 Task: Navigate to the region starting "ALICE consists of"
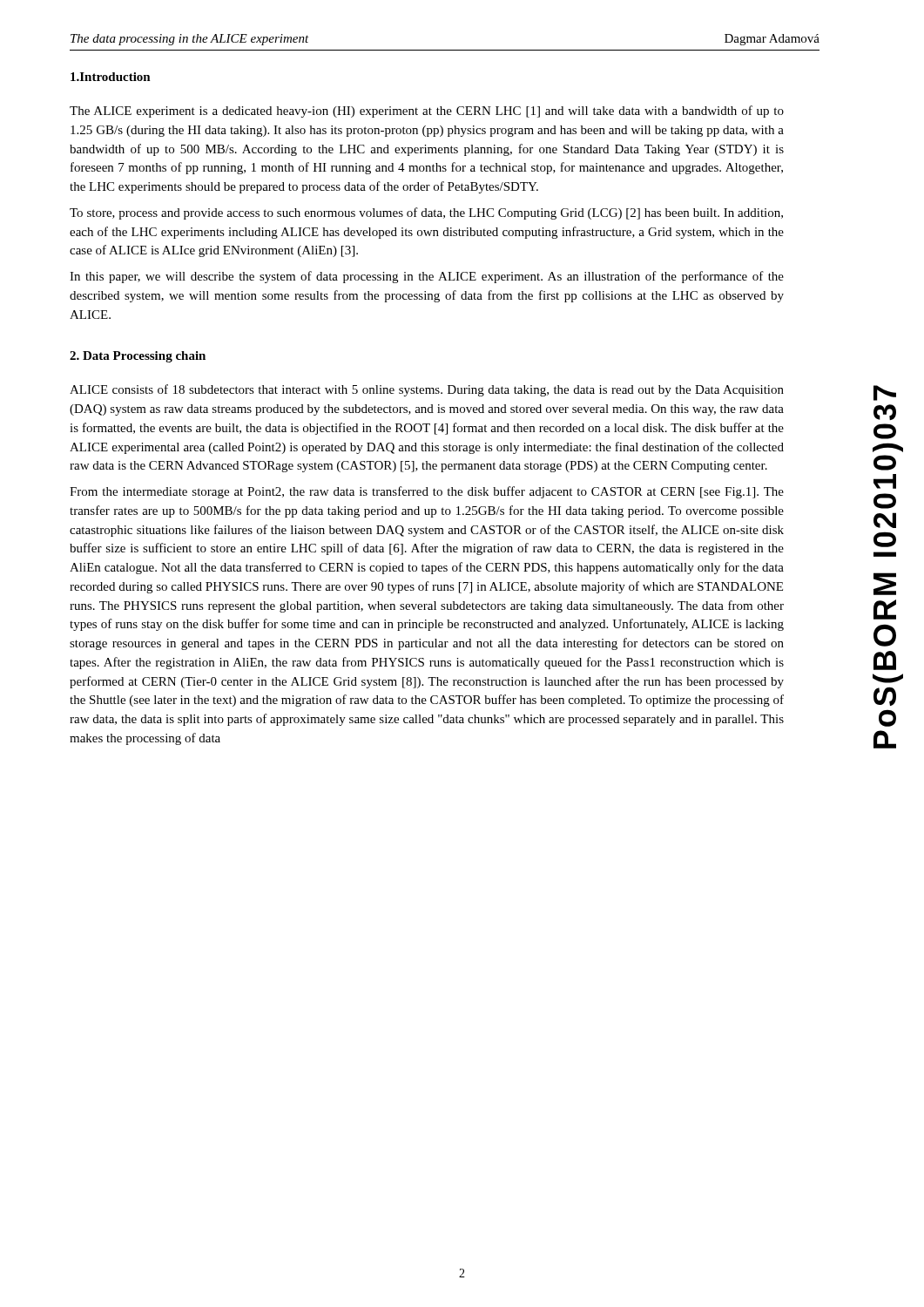point(427,564)
